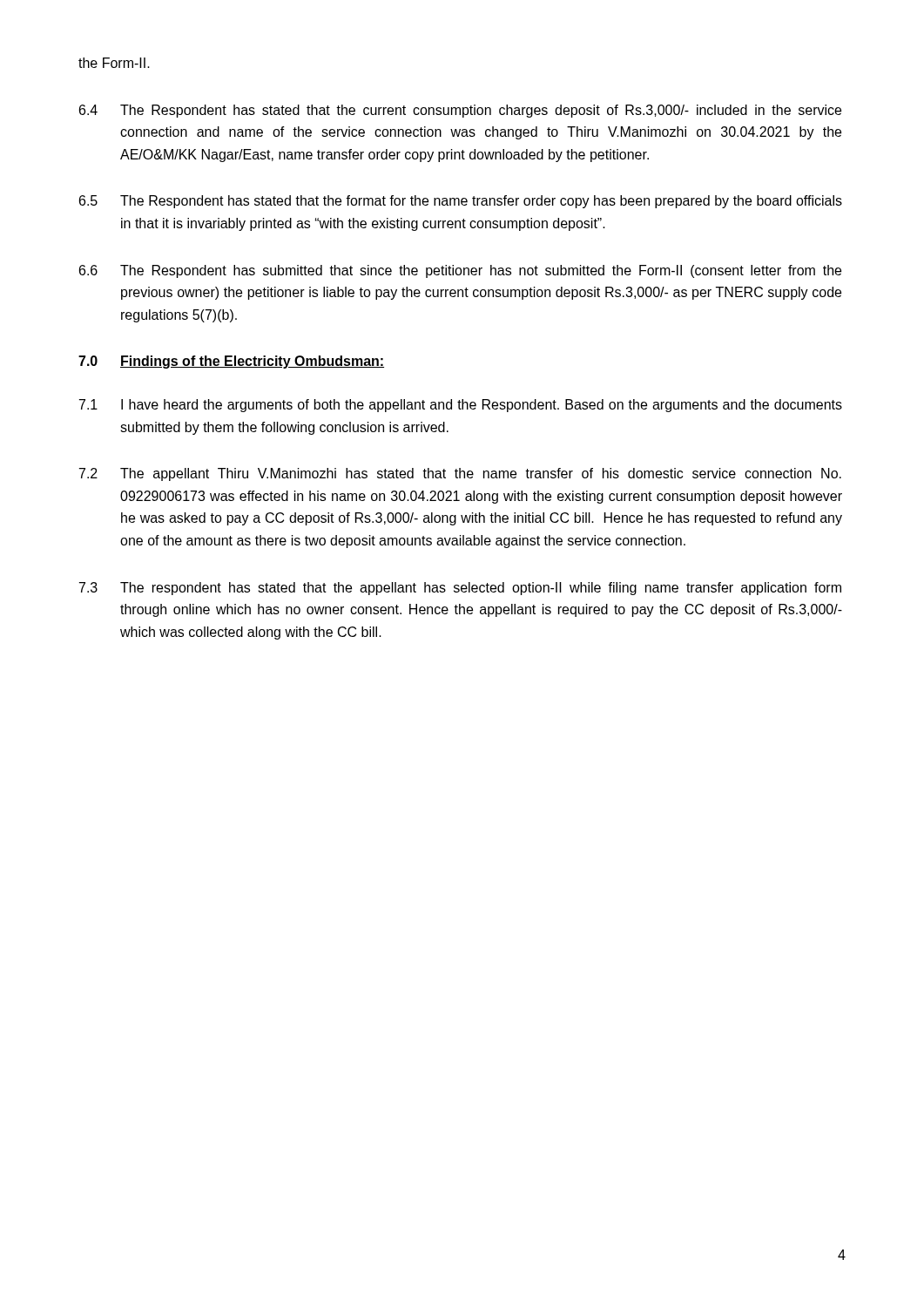Viewport: 924px width, 1307px height.
Task: Find the element starting "the Form-II."
Action: 114,63
